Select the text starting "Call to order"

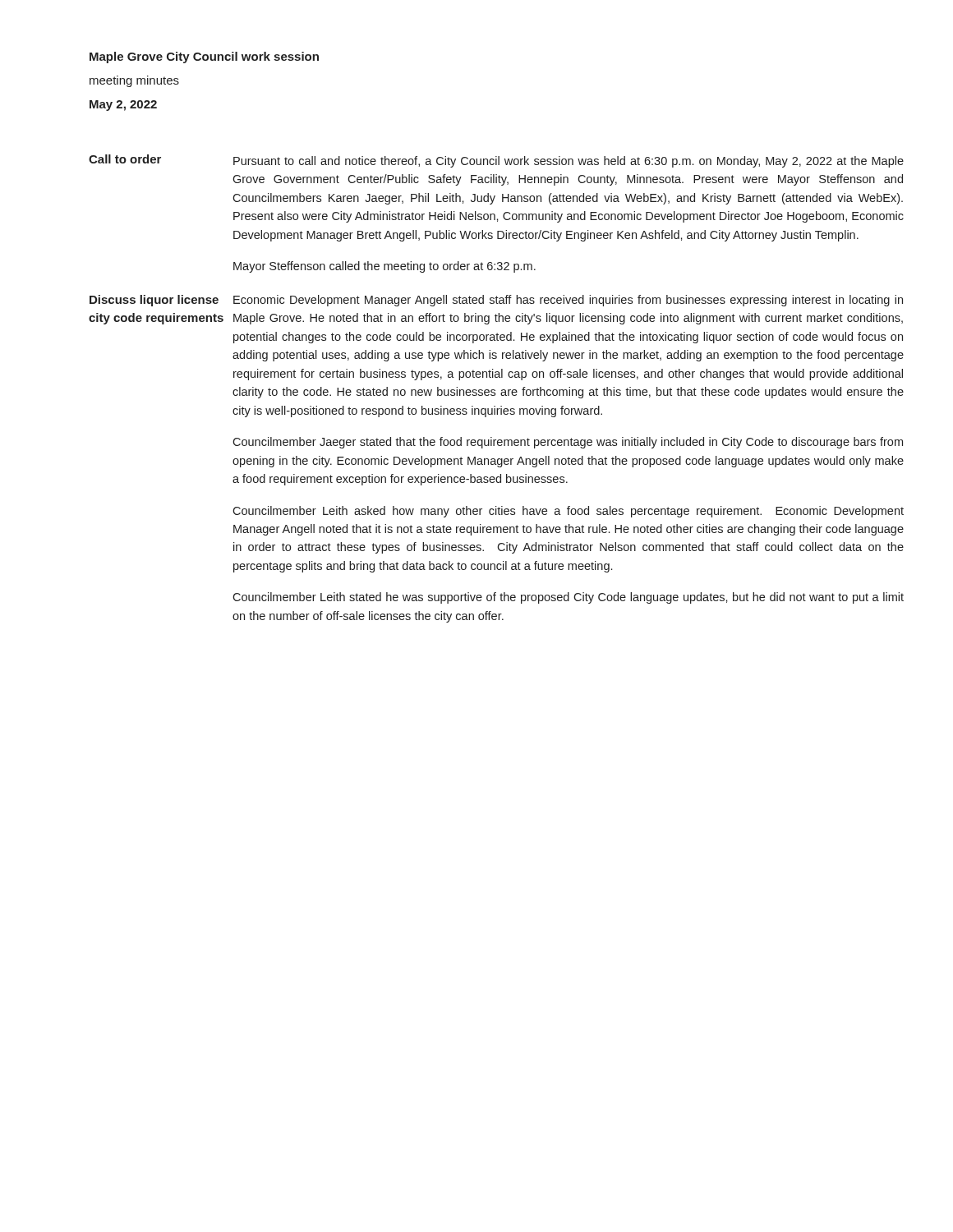pos(125,159)
